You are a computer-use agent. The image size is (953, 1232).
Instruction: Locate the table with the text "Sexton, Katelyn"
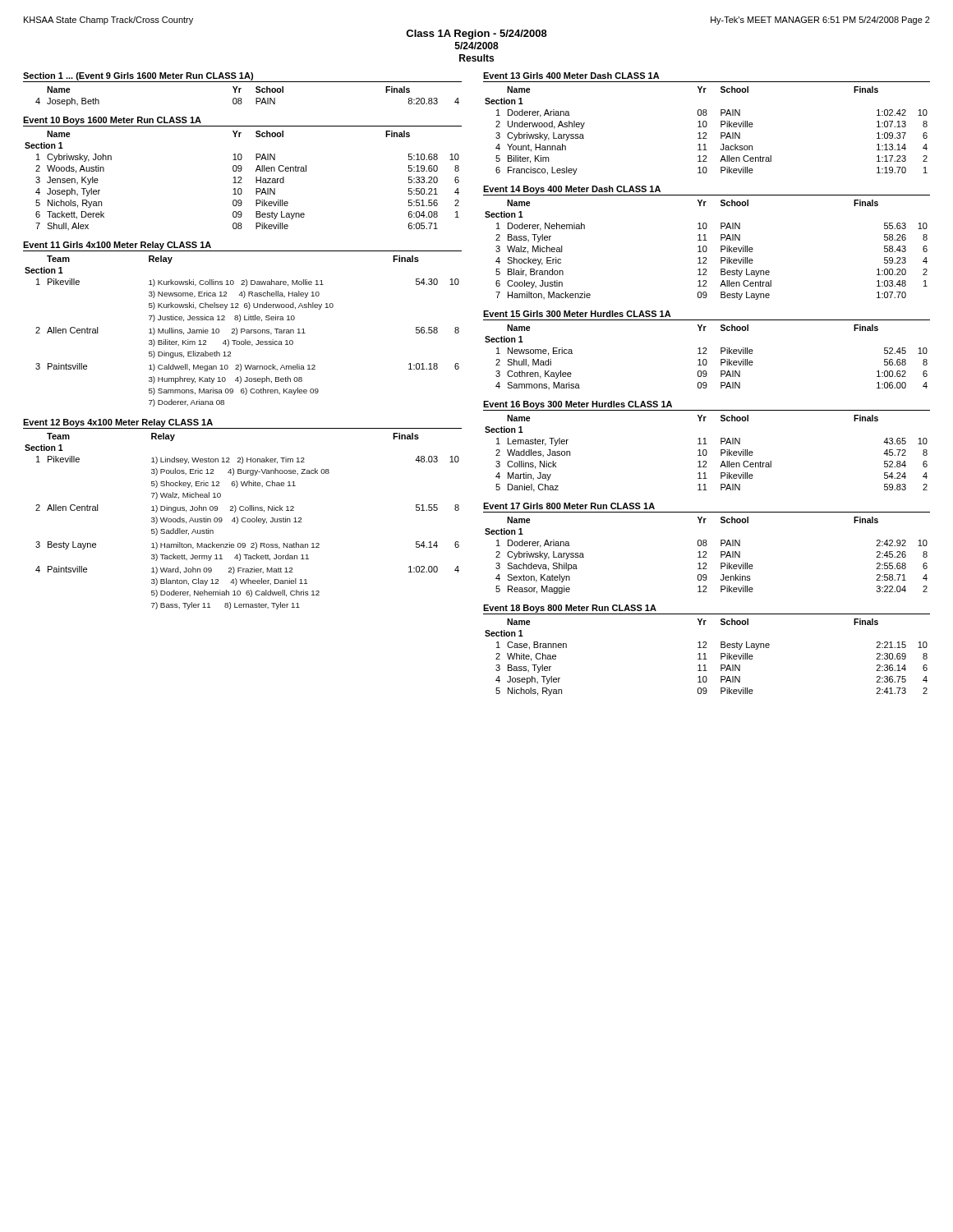point(707,554)
